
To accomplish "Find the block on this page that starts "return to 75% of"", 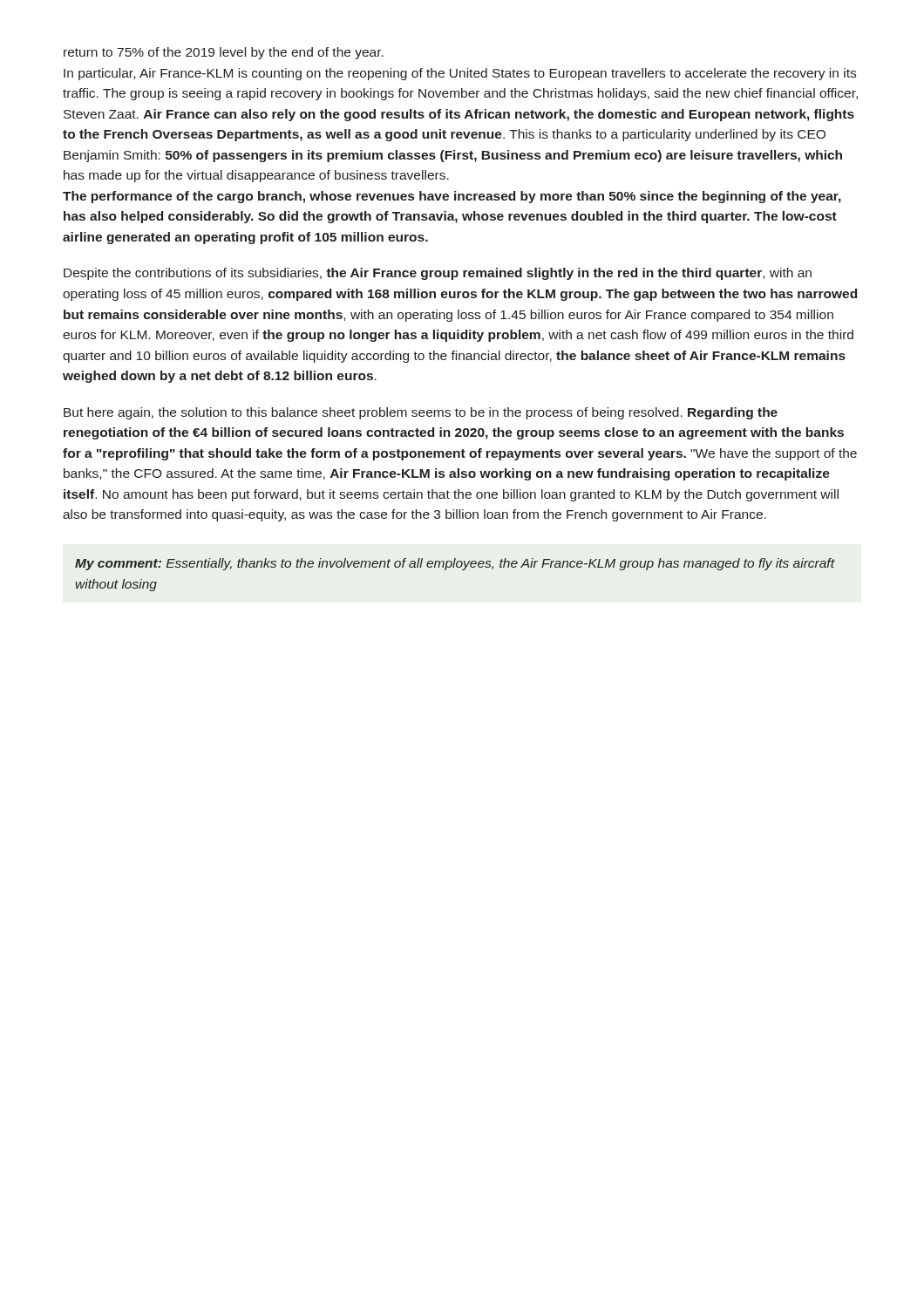I will tap(461, 144).
